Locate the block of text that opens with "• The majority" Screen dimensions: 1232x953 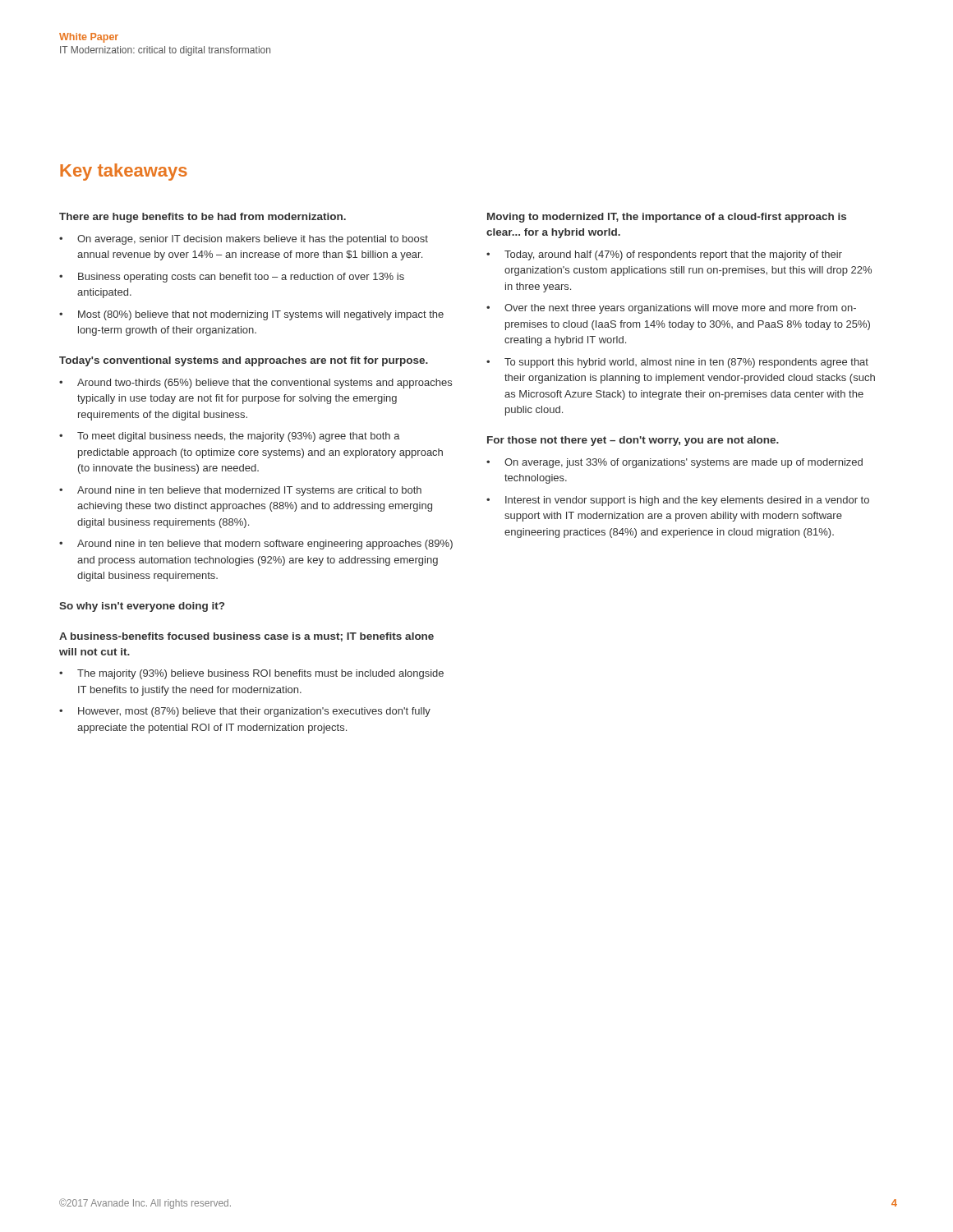tap(256, 682)
